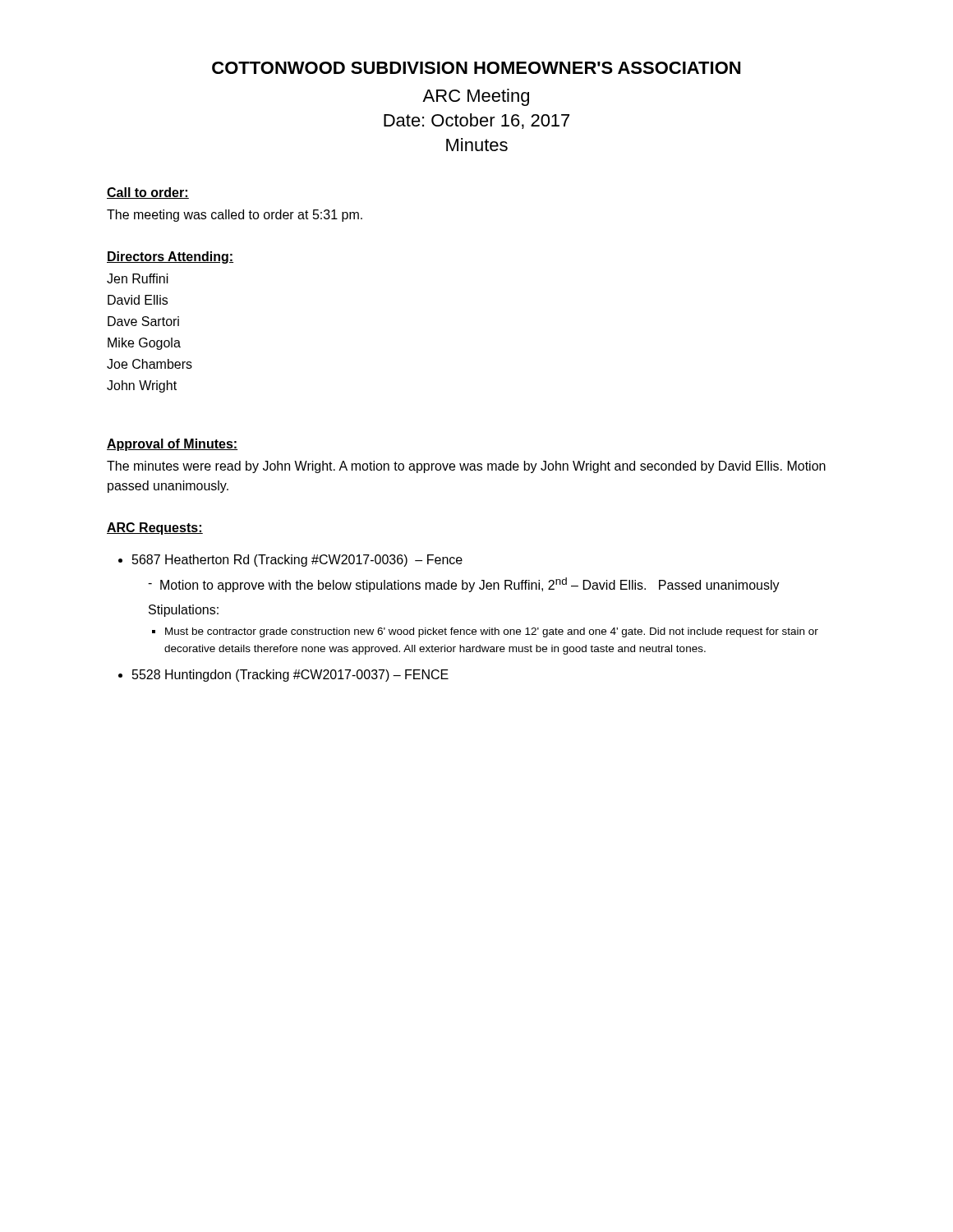953x1232 pixels.
Task: Click where it says "Directors Attending:"
Action: (x=170, y=257)
